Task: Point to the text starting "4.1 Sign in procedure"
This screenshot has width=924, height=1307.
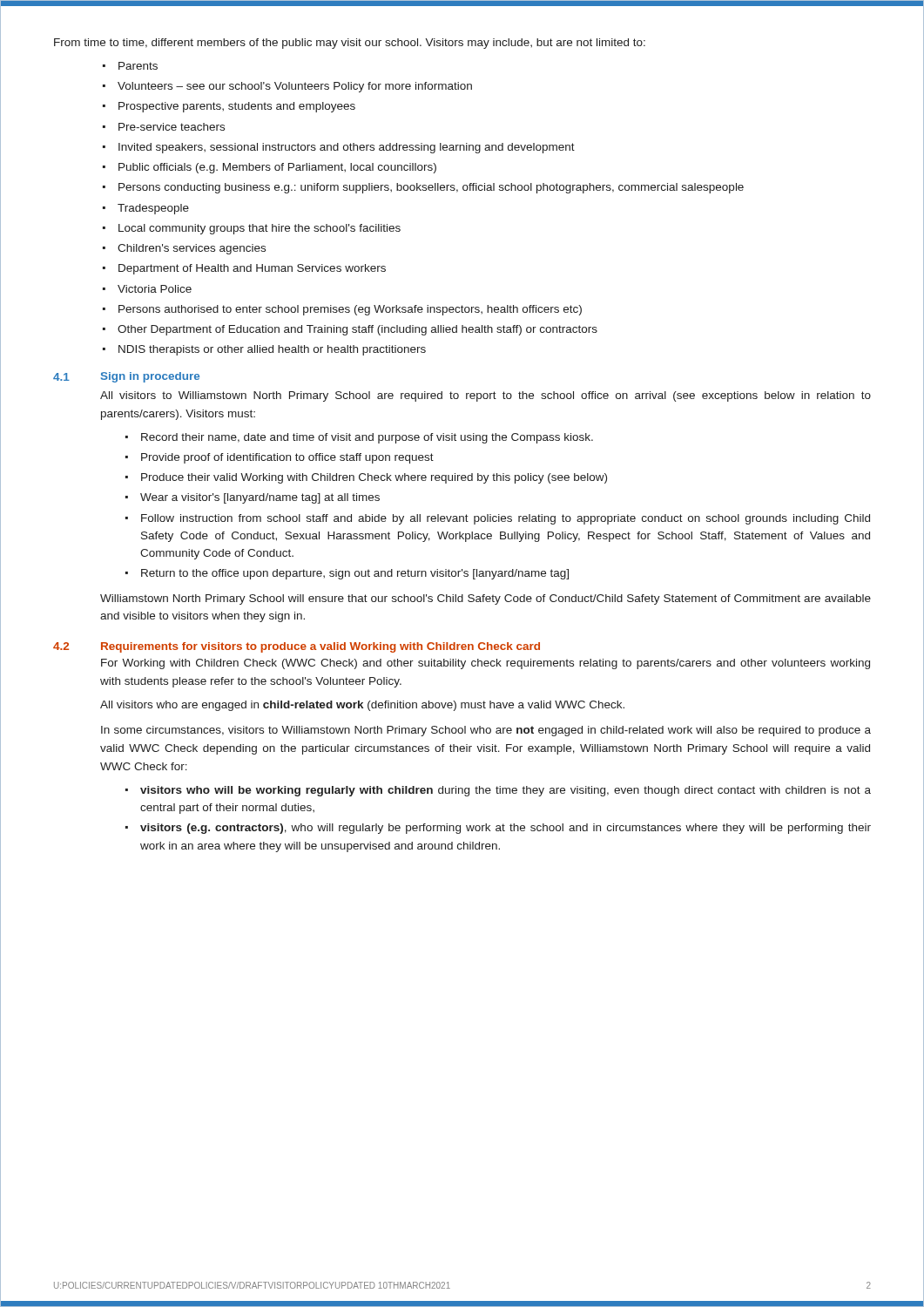Action: 127,376
